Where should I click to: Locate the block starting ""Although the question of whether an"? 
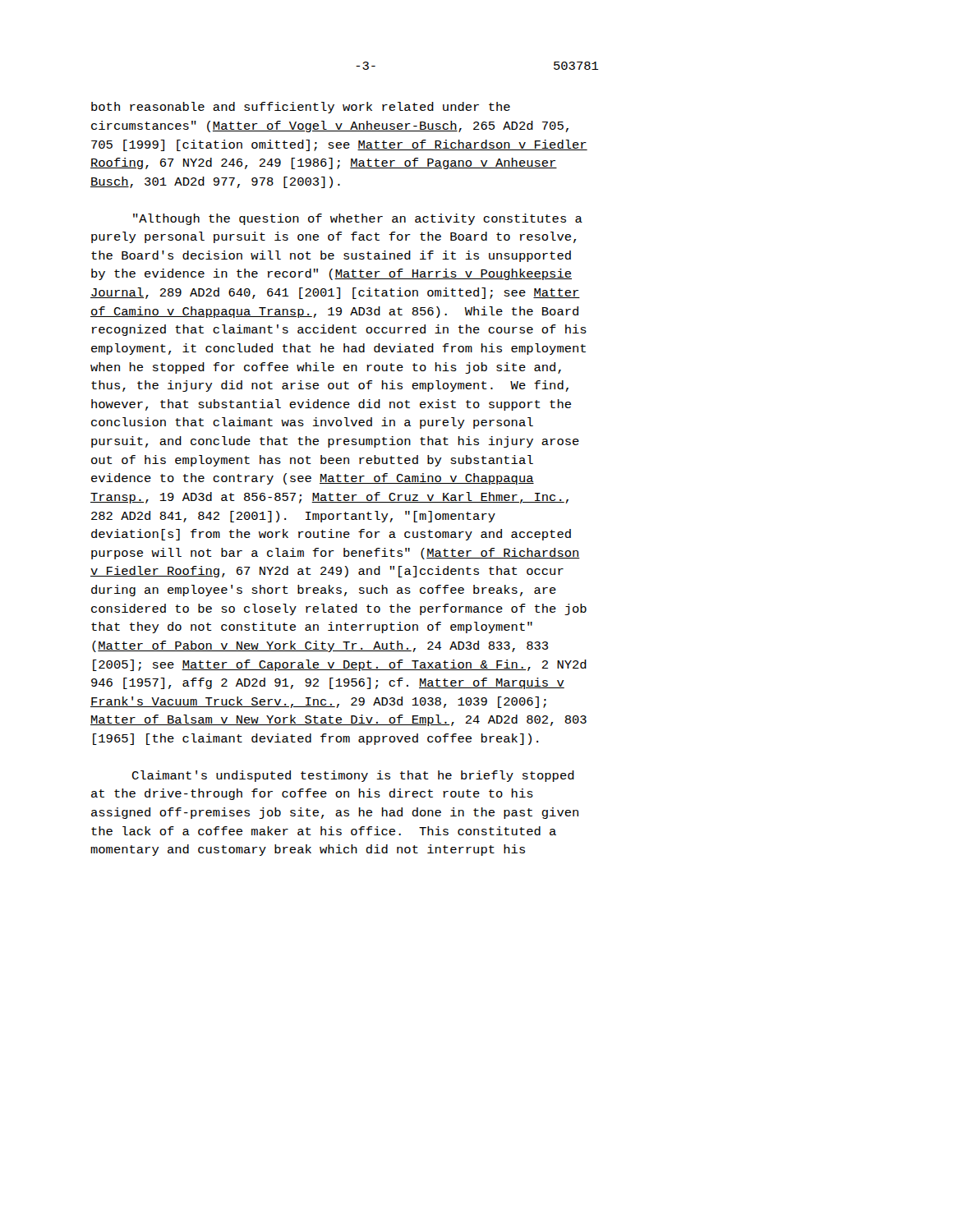click(x=339, y=479)
